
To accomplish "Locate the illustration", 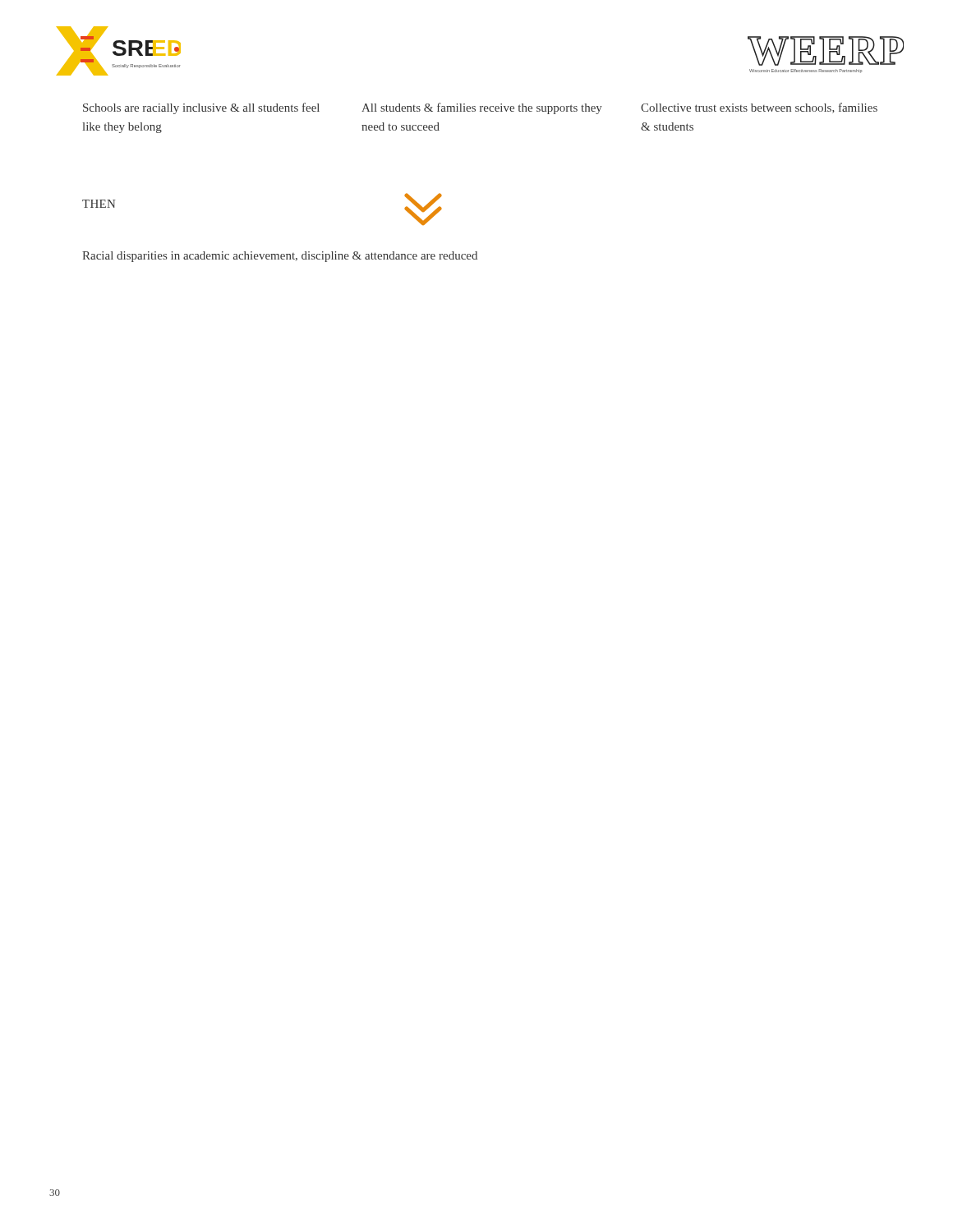I will tap(423, 211).
